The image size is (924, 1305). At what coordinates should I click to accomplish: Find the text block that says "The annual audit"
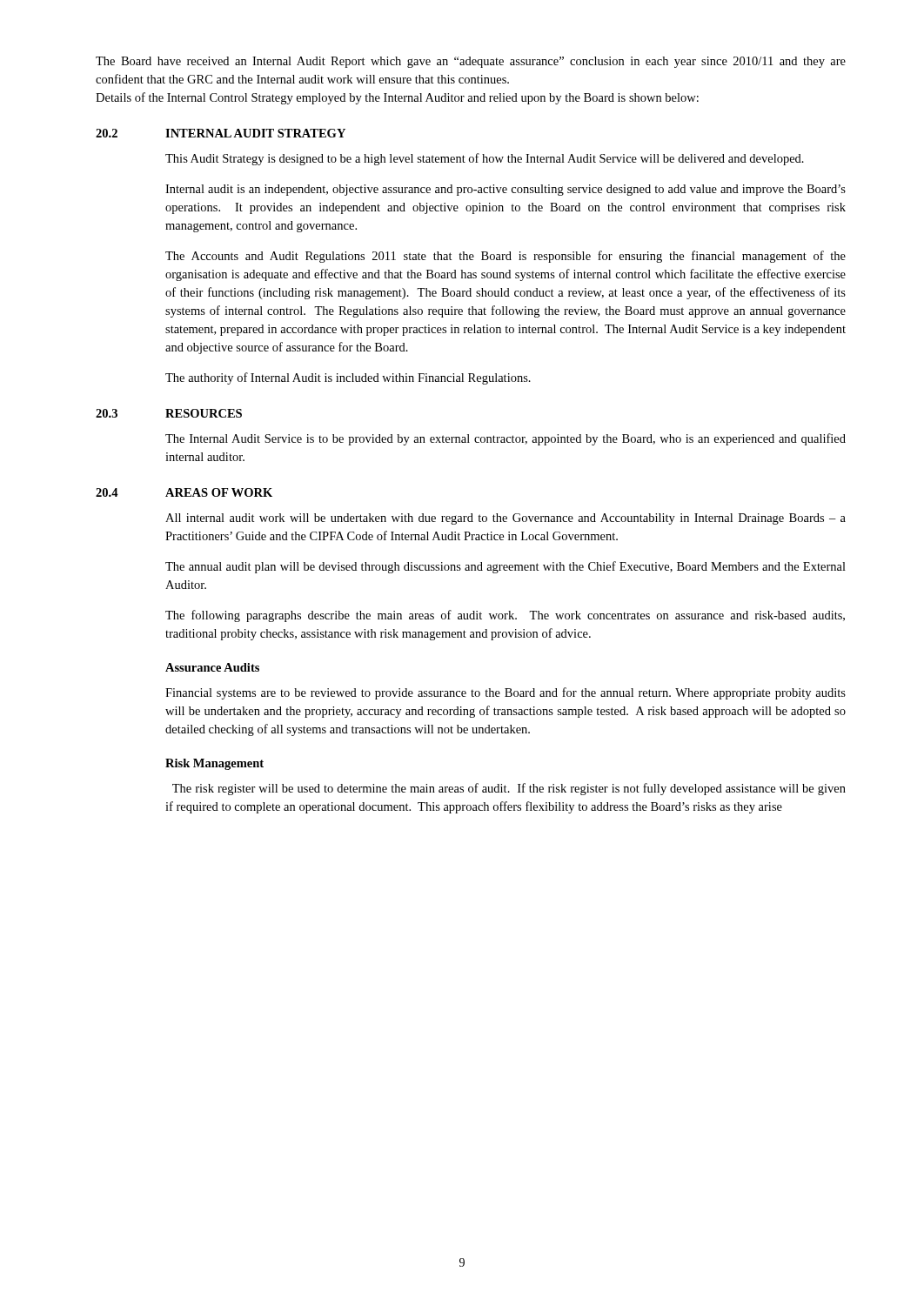point(506,576)
